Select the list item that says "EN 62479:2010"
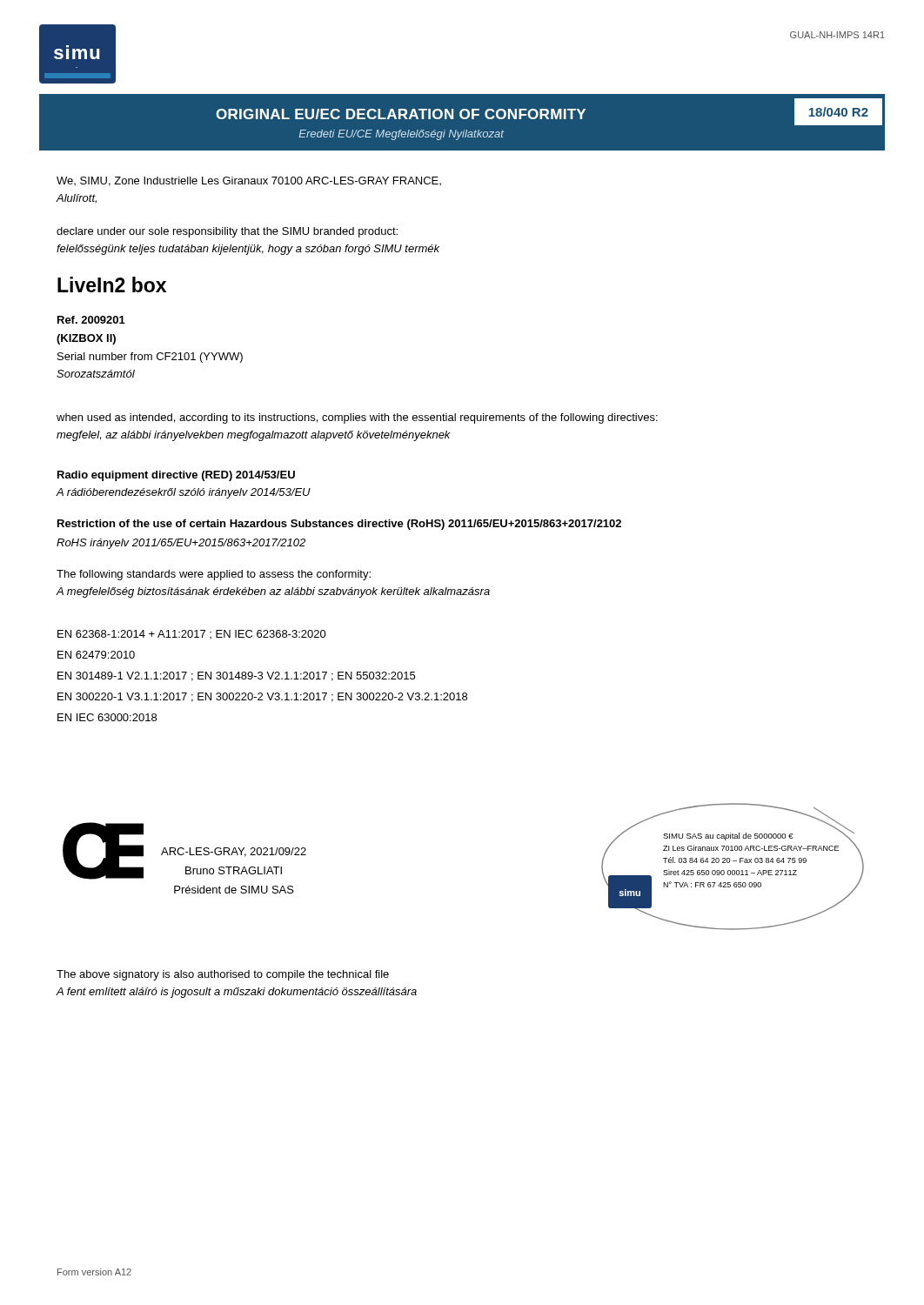This screenshot has height=1305, width=924. [x=96, y=655]
